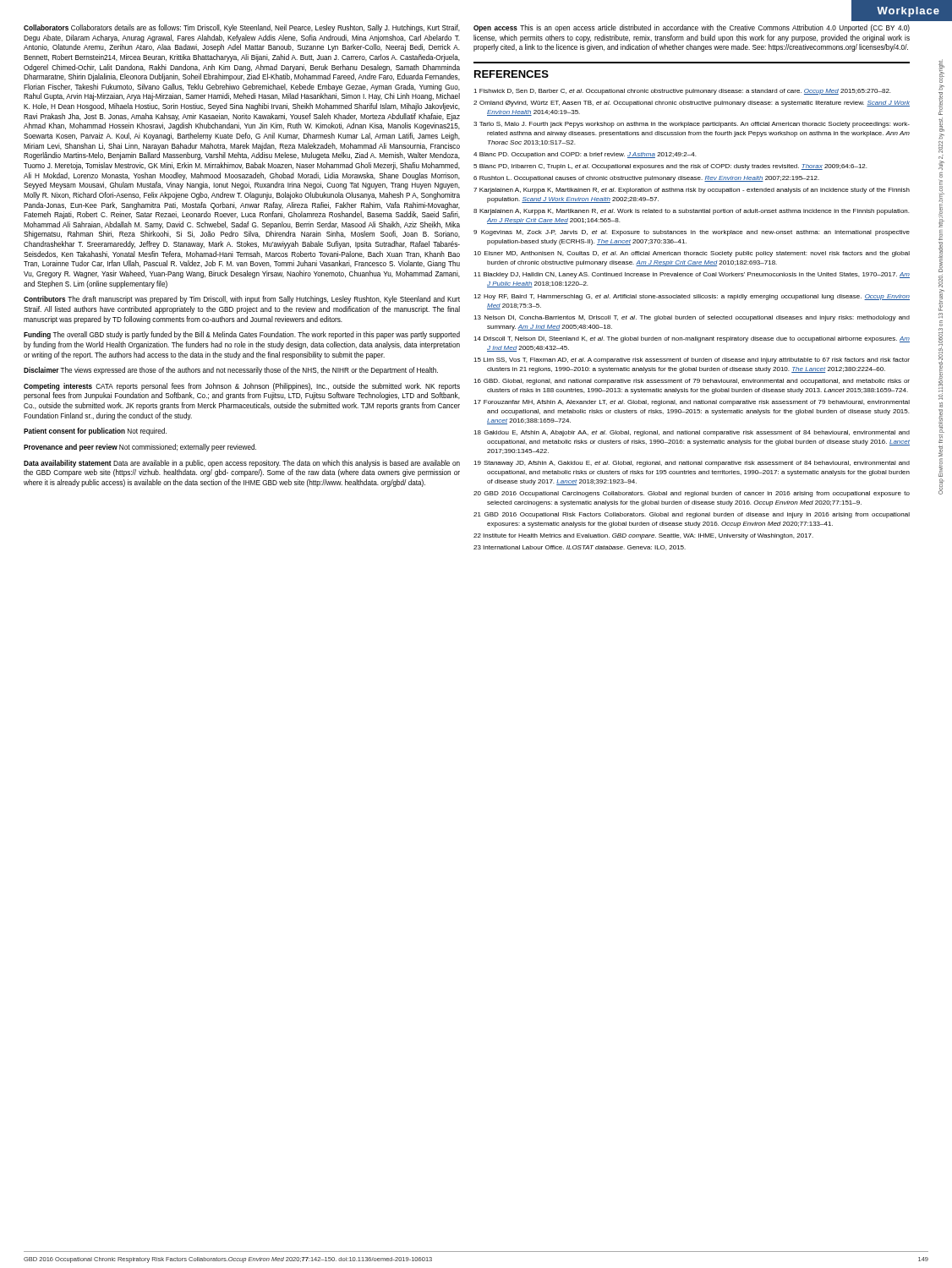
Task: Find the text block starting "Open access This is an open access"
Action: pos(692,38)
